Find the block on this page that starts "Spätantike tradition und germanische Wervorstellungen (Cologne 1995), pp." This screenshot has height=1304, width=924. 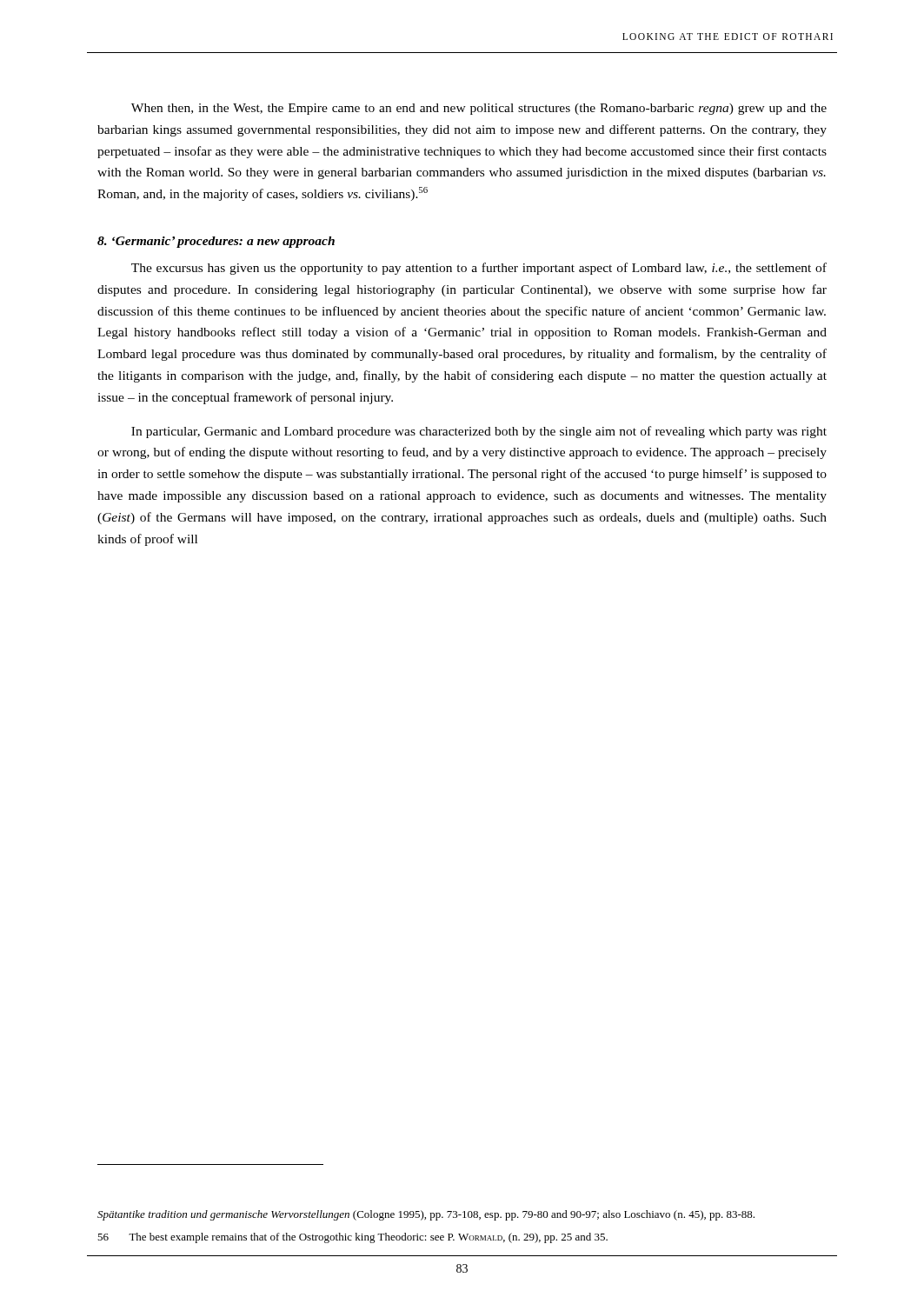tap(426, 1214)
